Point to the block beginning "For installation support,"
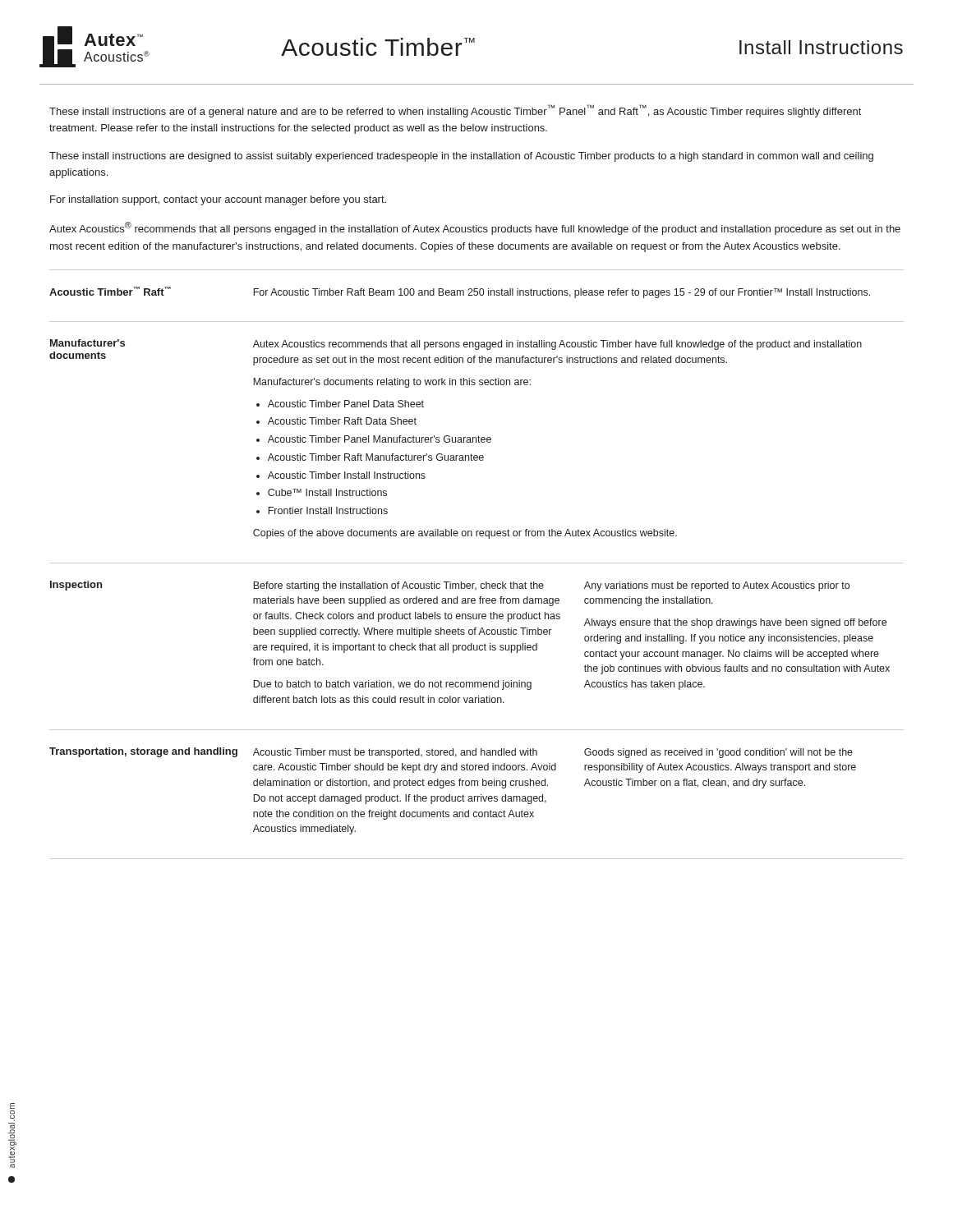 click(x=218, y=199)
